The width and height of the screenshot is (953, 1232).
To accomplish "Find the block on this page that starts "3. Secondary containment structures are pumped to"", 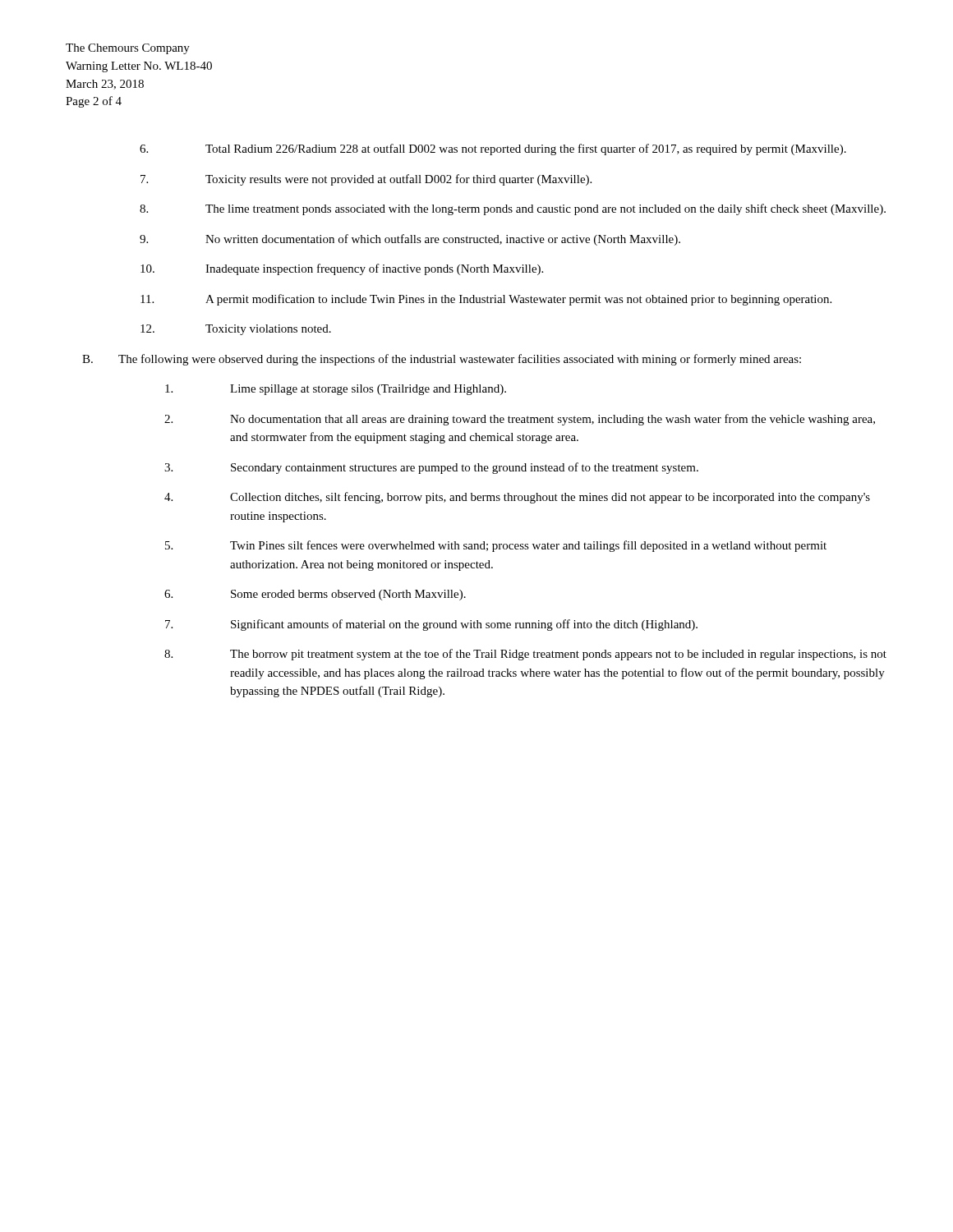I will click(476, 467).
